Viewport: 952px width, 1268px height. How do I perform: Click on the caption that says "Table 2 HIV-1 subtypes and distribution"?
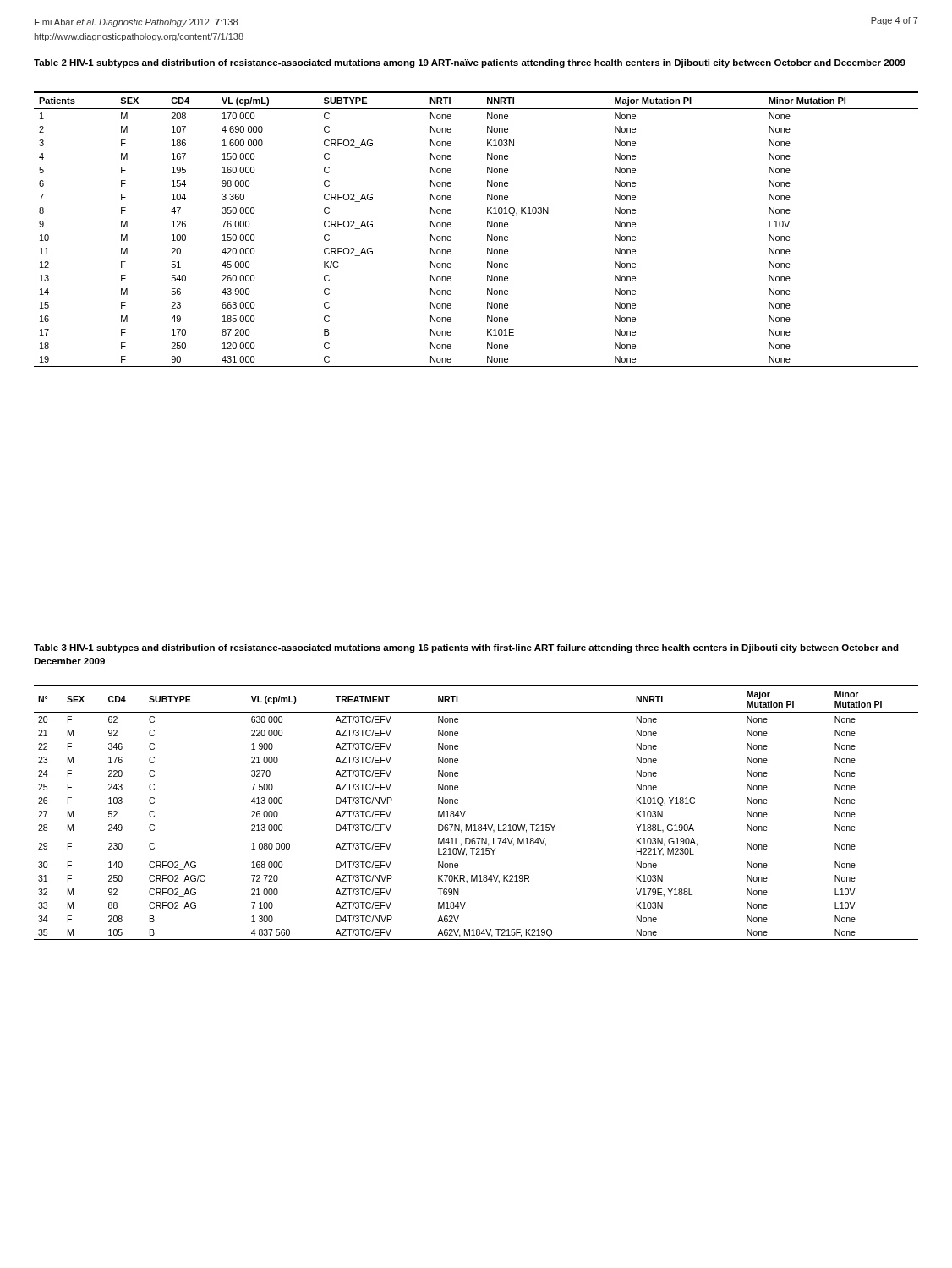click(470, 63)
